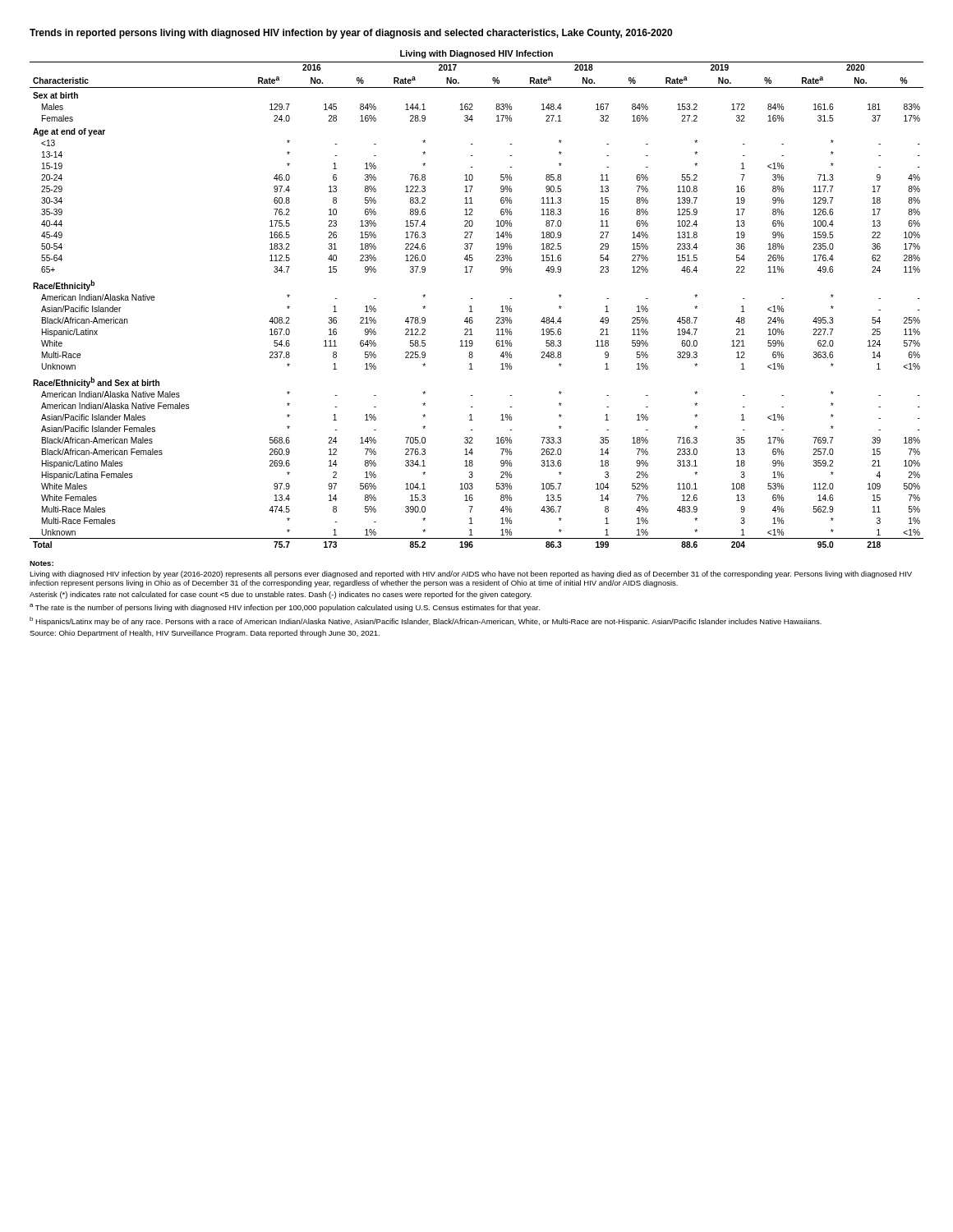Click on the element starting "Trends in reported persons"
The height and width of the screenshot is (1232, 953).
pos(351,33)
